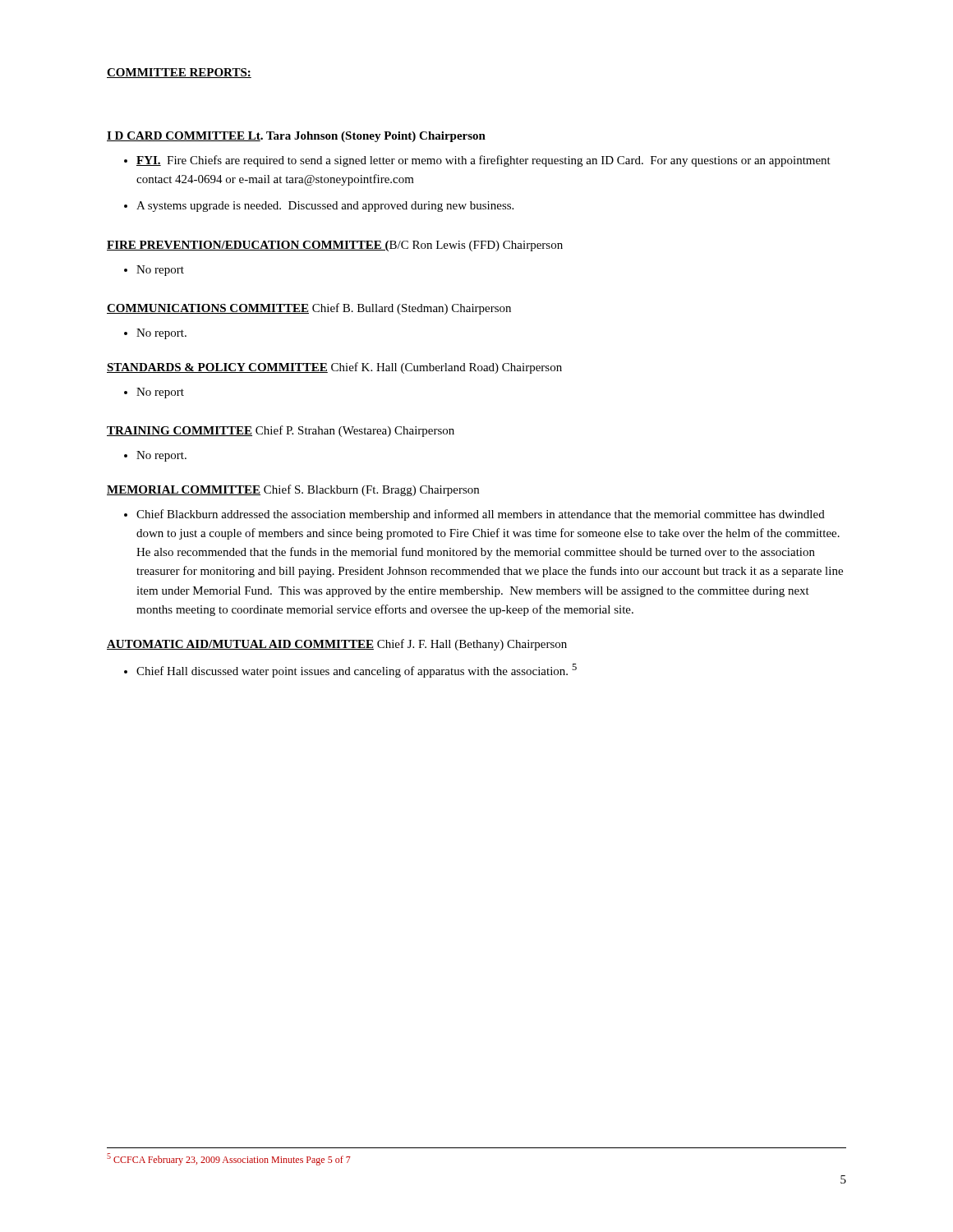Point to the passage starting "Chief Blackburn addressed the association membership and informed"
The width and height of the screenshot is (953, 1232).
point(490,561)
